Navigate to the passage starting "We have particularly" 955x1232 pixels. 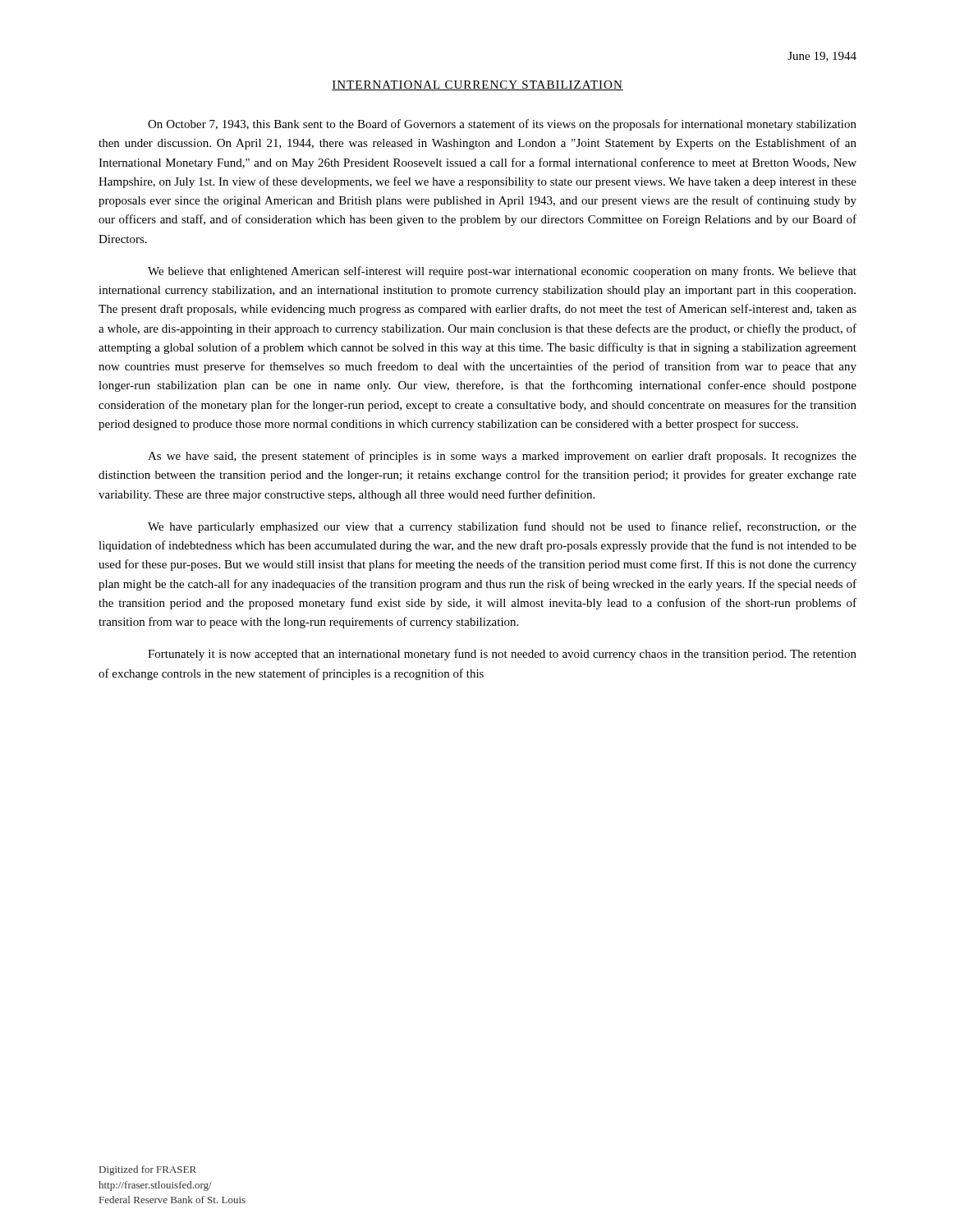478,574
